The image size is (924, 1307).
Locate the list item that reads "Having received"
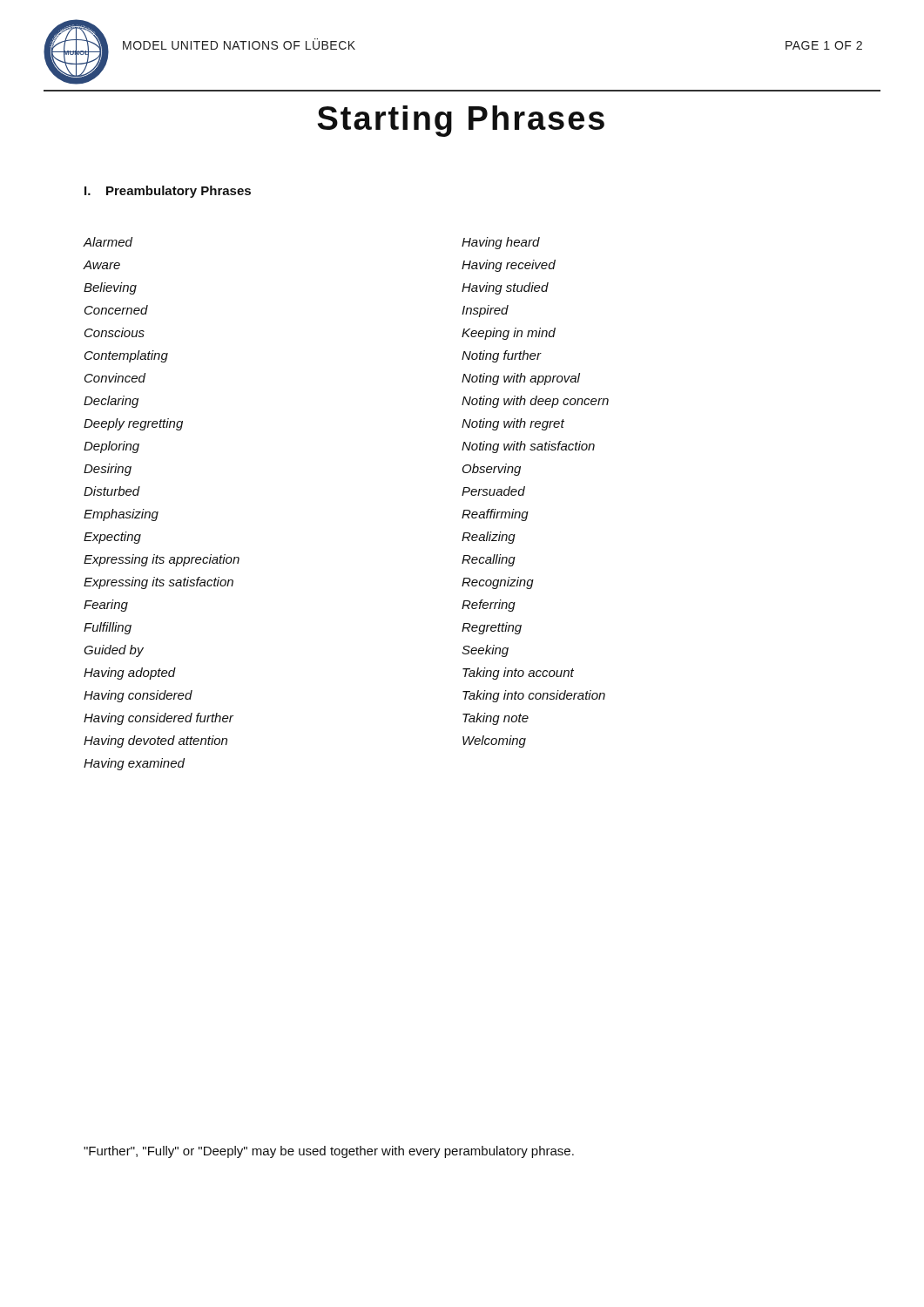pos(508,264)
